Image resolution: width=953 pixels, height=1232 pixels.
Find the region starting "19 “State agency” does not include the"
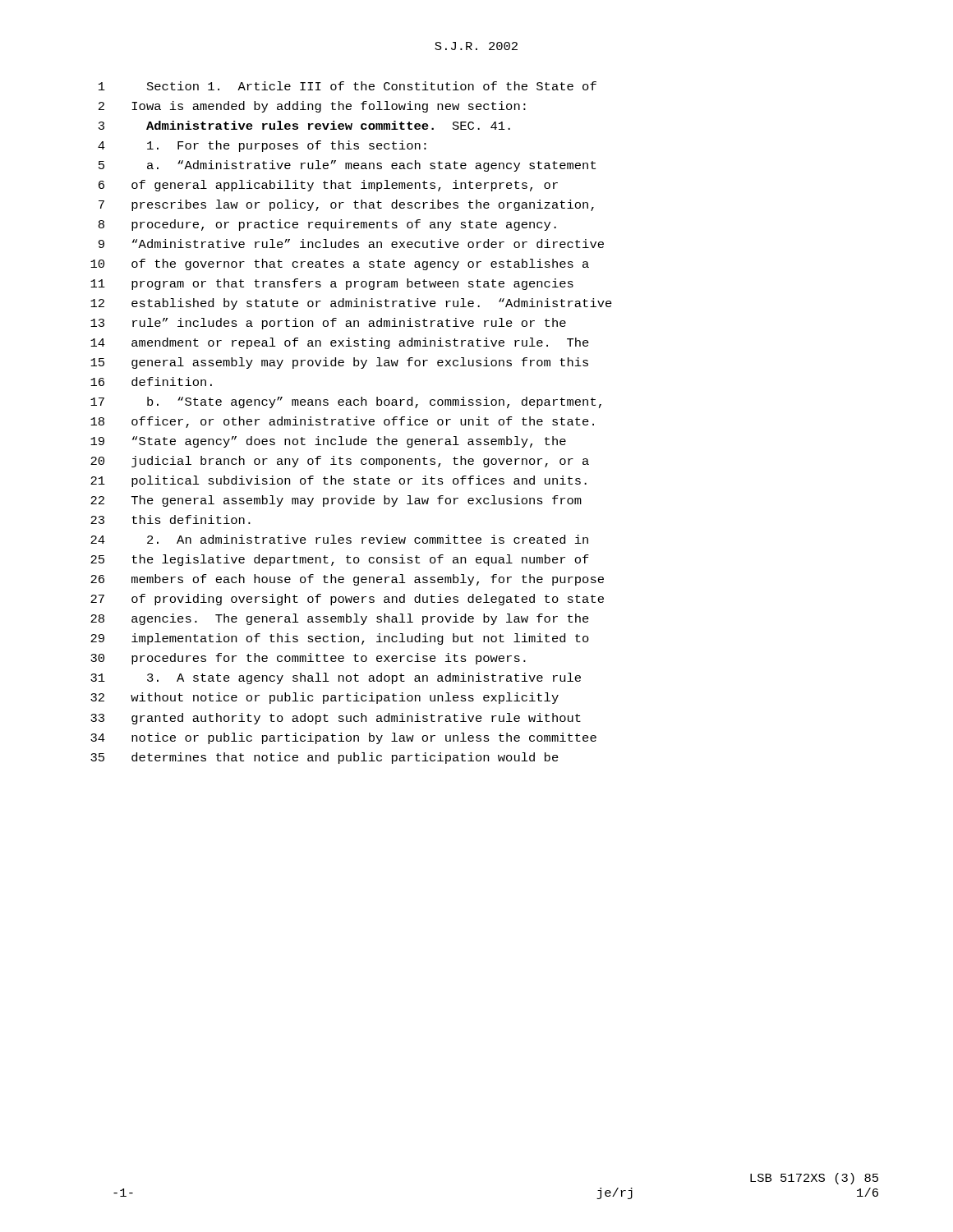coord(320,442)
